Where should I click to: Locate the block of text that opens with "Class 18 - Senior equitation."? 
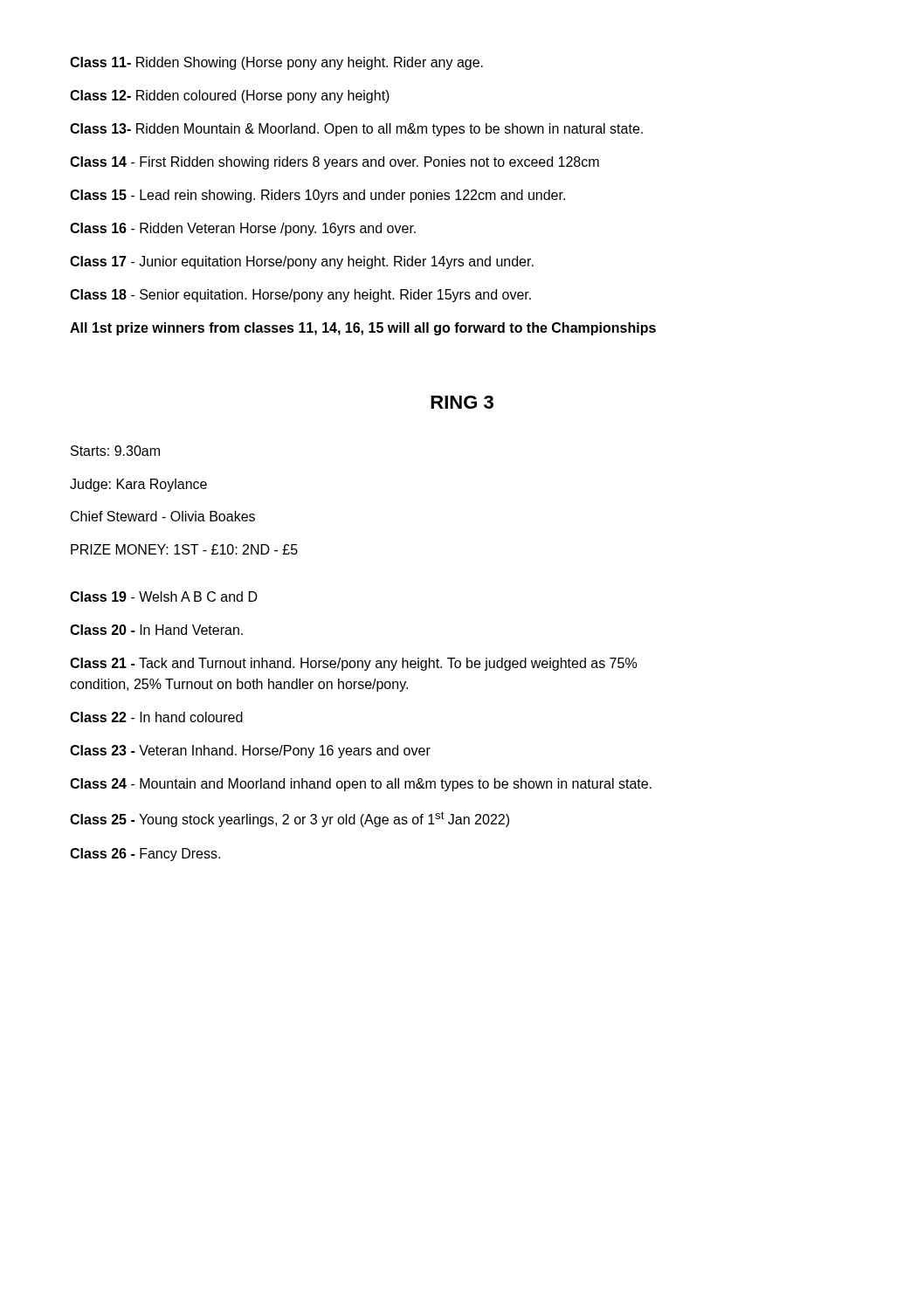point(301,295)
